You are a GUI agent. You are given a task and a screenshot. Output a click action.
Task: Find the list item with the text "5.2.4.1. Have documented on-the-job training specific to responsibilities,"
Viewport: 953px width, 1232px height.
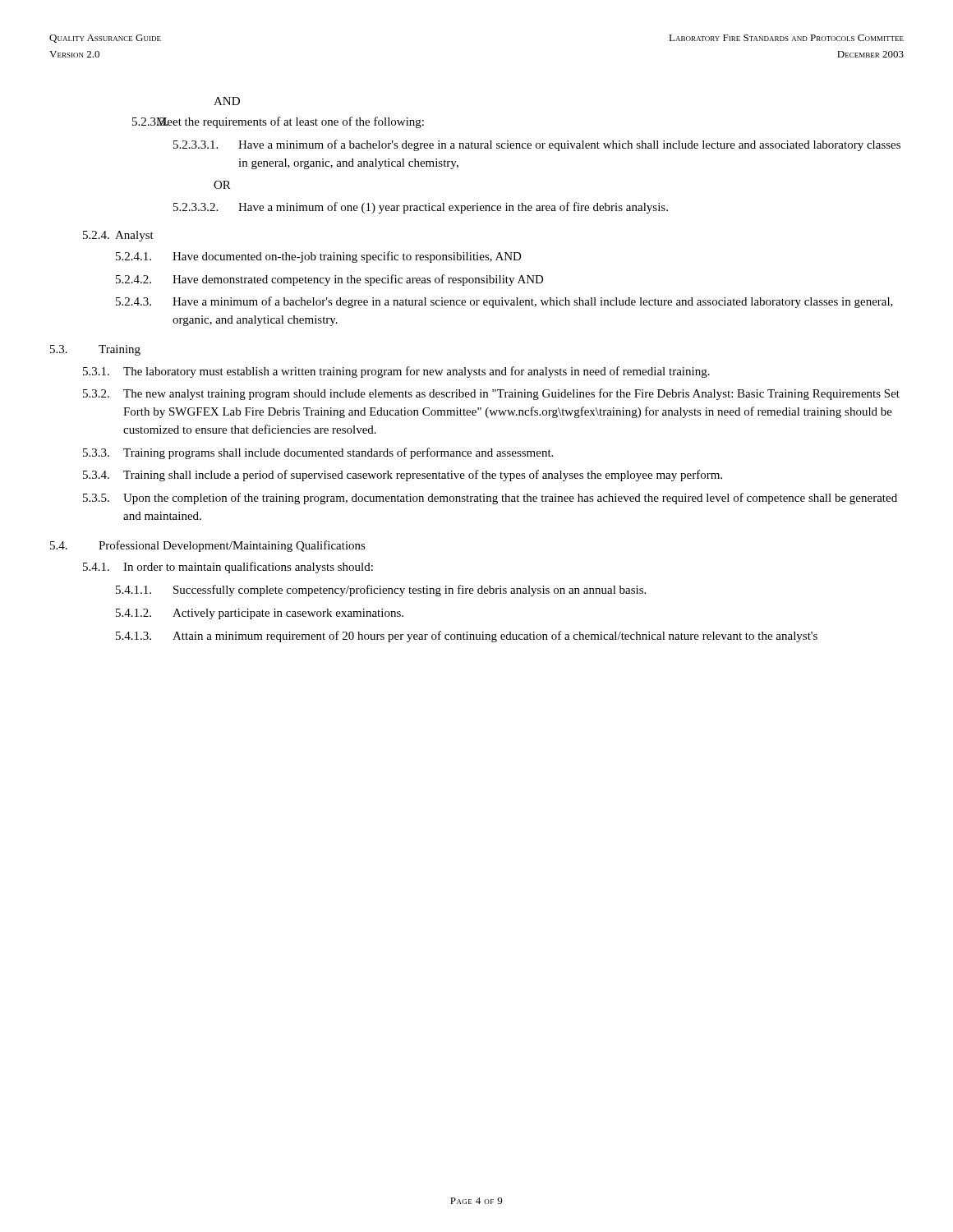pyautogui.click(x=476, y=257)
